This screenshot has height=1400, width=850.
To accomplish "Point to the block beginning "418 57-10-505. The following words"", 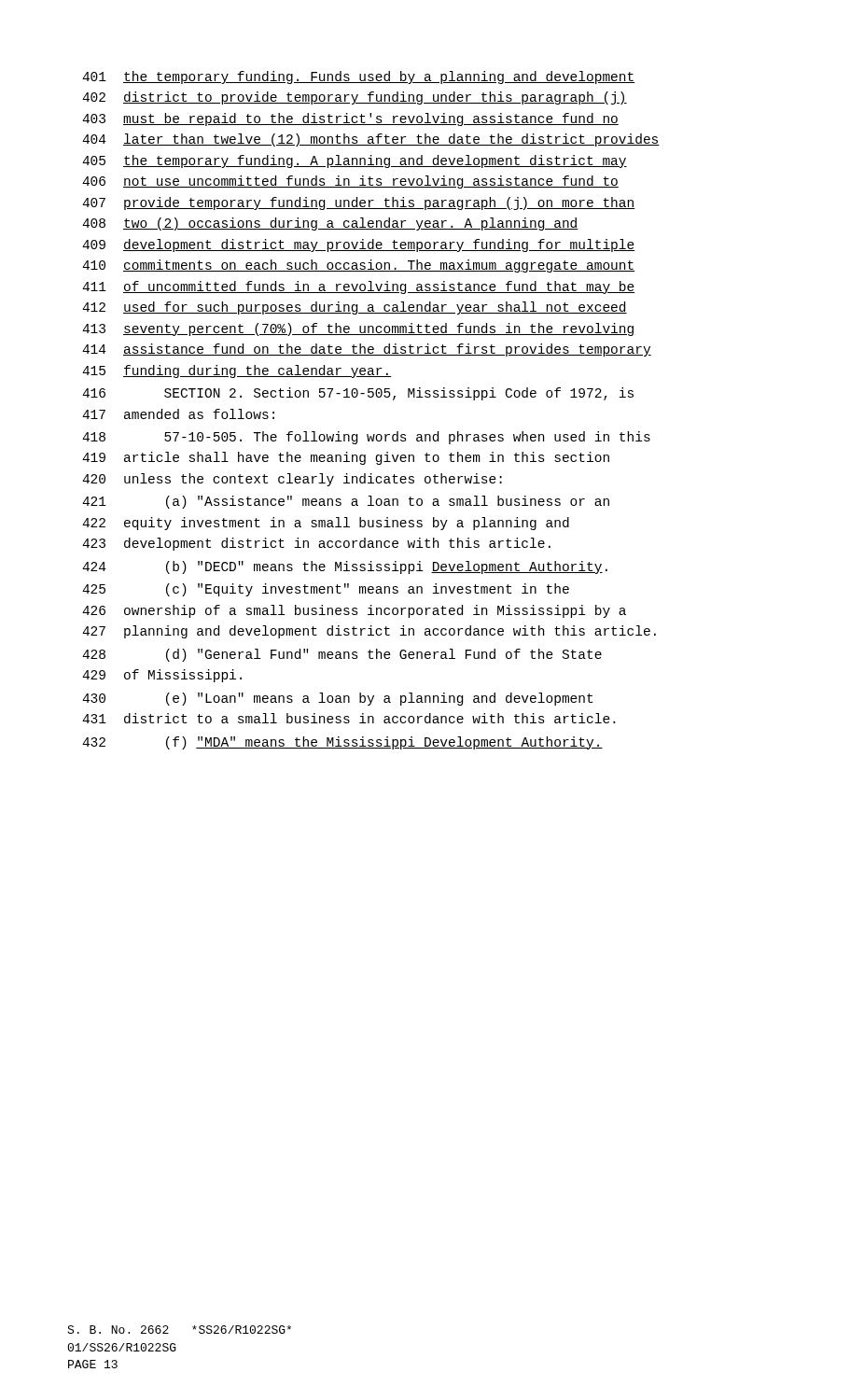I will (x=359, y=438).
